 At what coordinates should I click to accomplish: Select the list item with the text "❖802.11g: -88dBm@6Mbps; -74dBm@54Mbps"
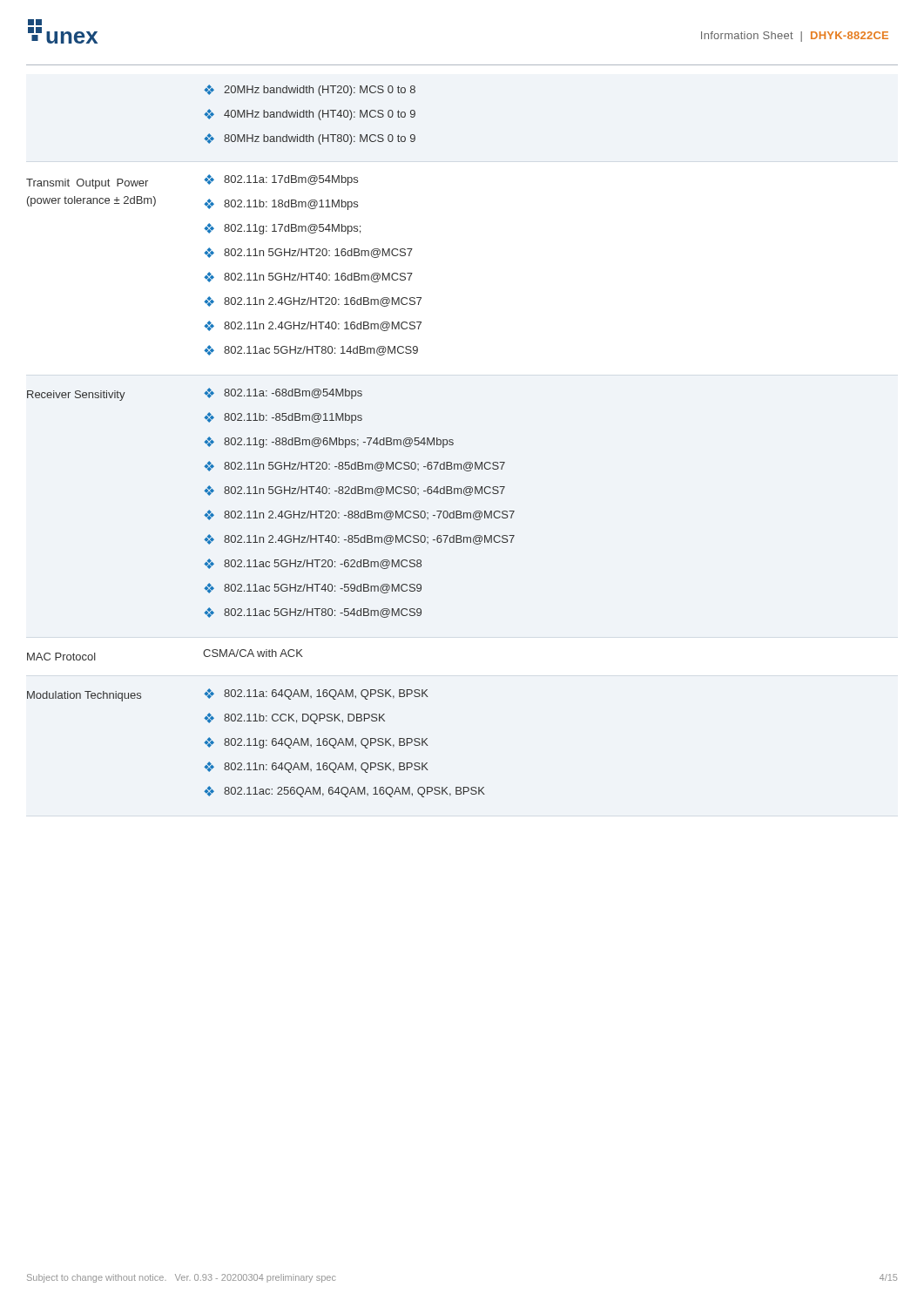(x=328, y=443)
